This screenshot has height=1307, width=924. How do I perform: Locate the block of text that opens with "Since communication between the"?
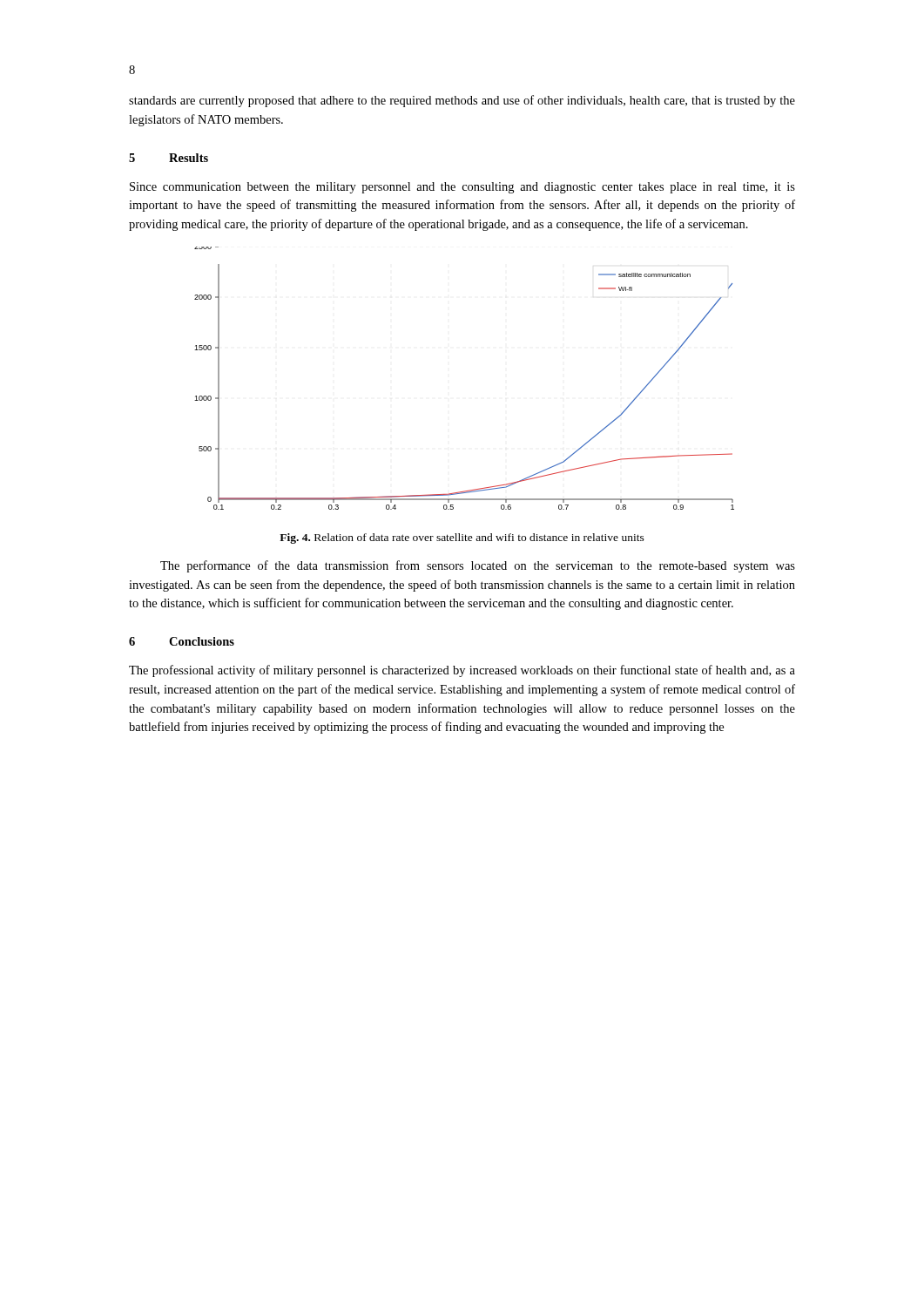pyautogui.click(x=462, y=205)
